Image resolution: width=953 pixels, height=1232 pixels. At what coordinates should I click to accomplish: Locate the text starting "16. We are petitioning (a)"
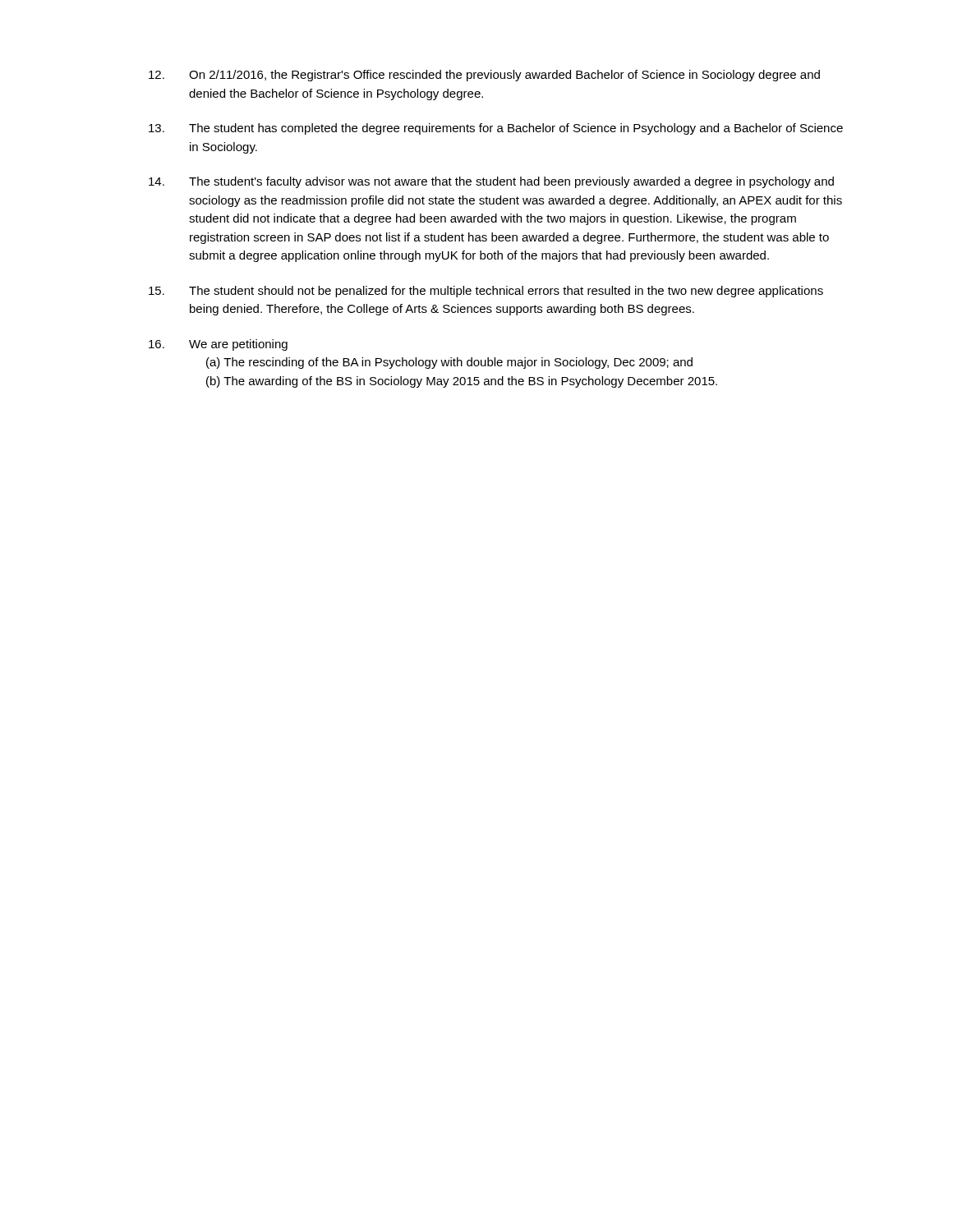501,362
